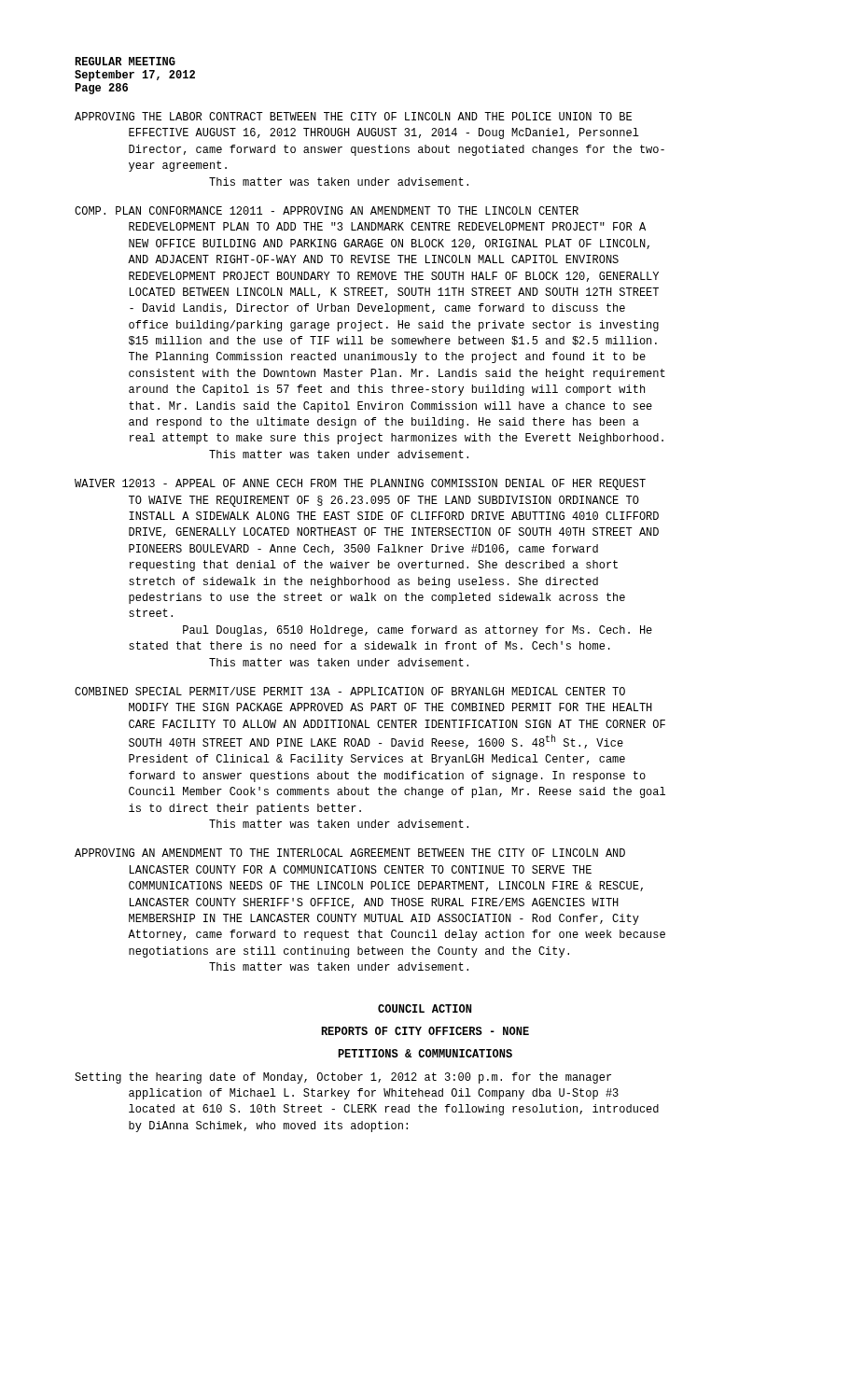850x1400 pixels.
Task: Navigate to the passage starting "COMBINED SPECIAL PERMIT/USE PERMIT"
Action: point(425,759)
